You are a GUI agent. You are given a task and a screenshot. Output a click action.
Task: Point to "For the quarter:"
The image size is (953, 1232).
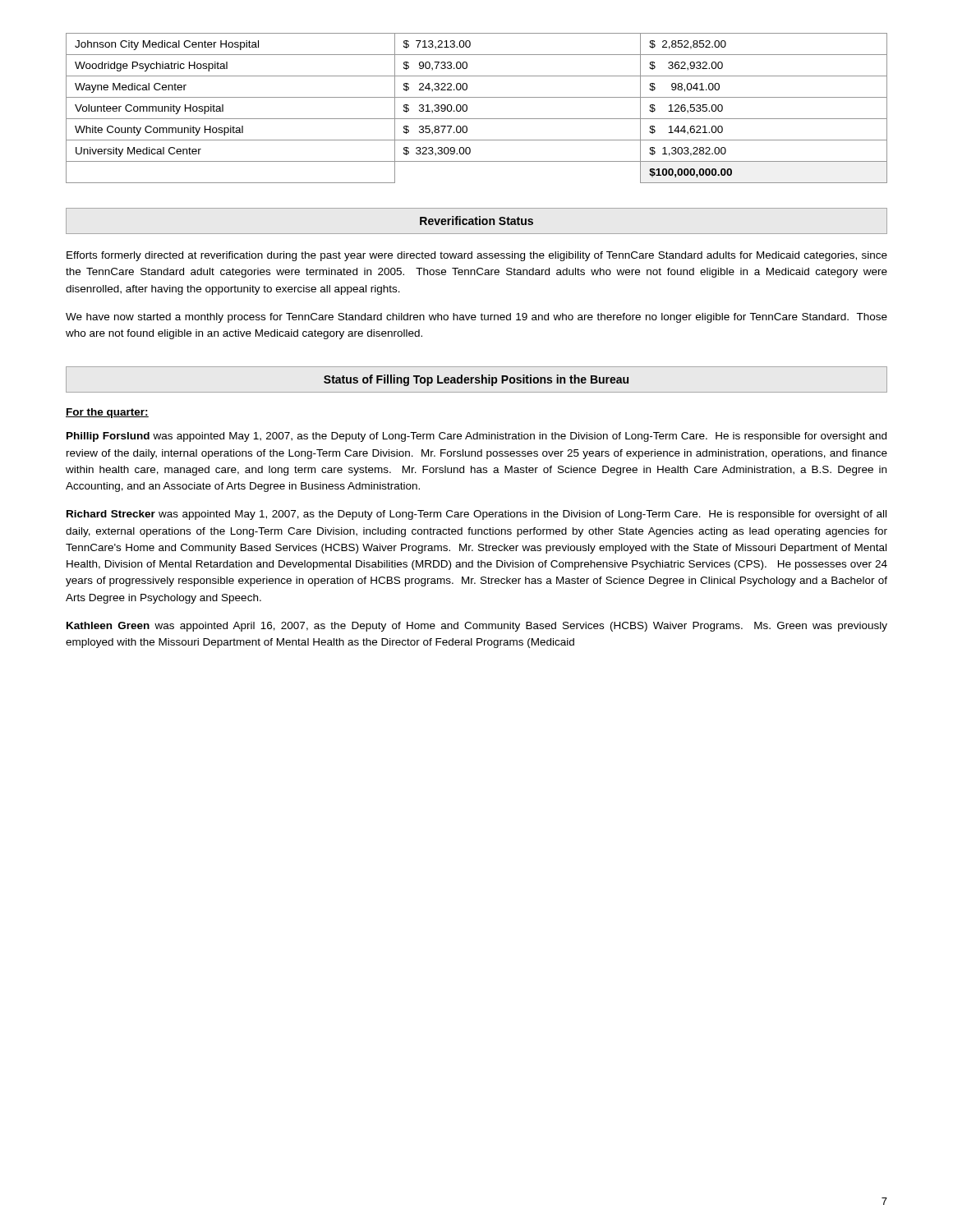[107, 412]
